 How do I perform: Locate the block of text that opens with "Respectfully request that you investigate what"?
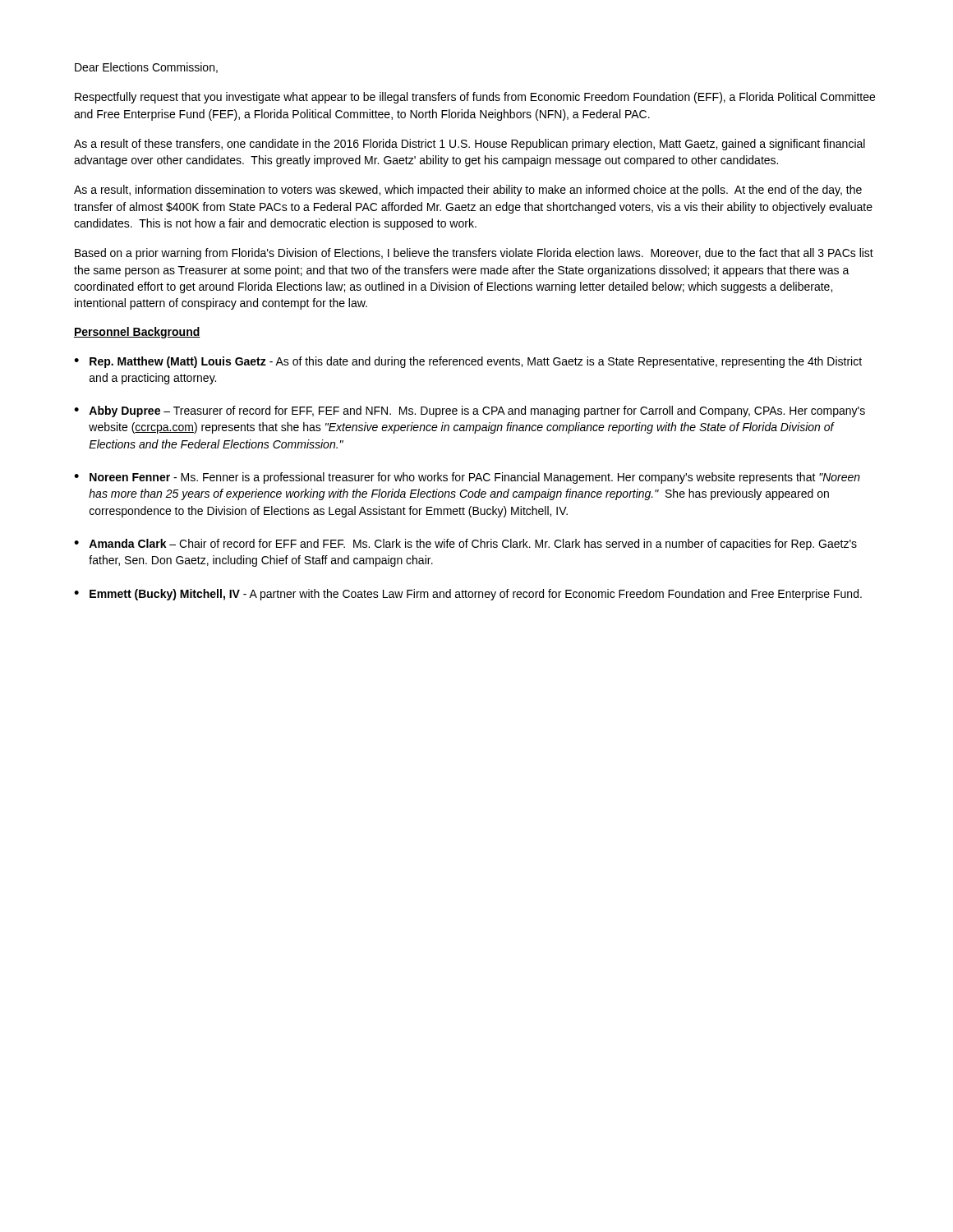[475, 105]
